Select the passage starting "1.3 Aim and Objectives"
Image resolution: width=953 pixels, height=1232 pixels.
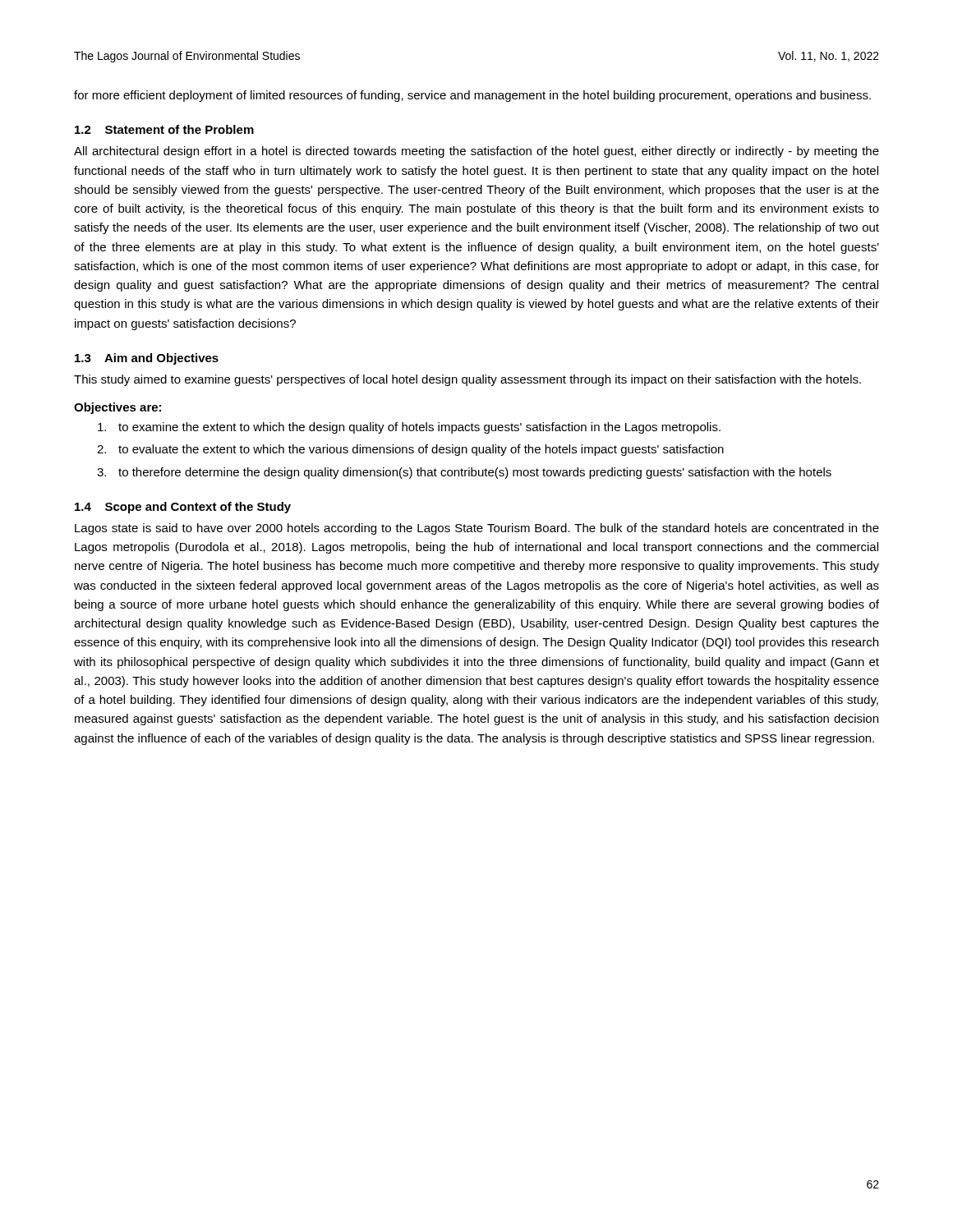click(146, 357)
